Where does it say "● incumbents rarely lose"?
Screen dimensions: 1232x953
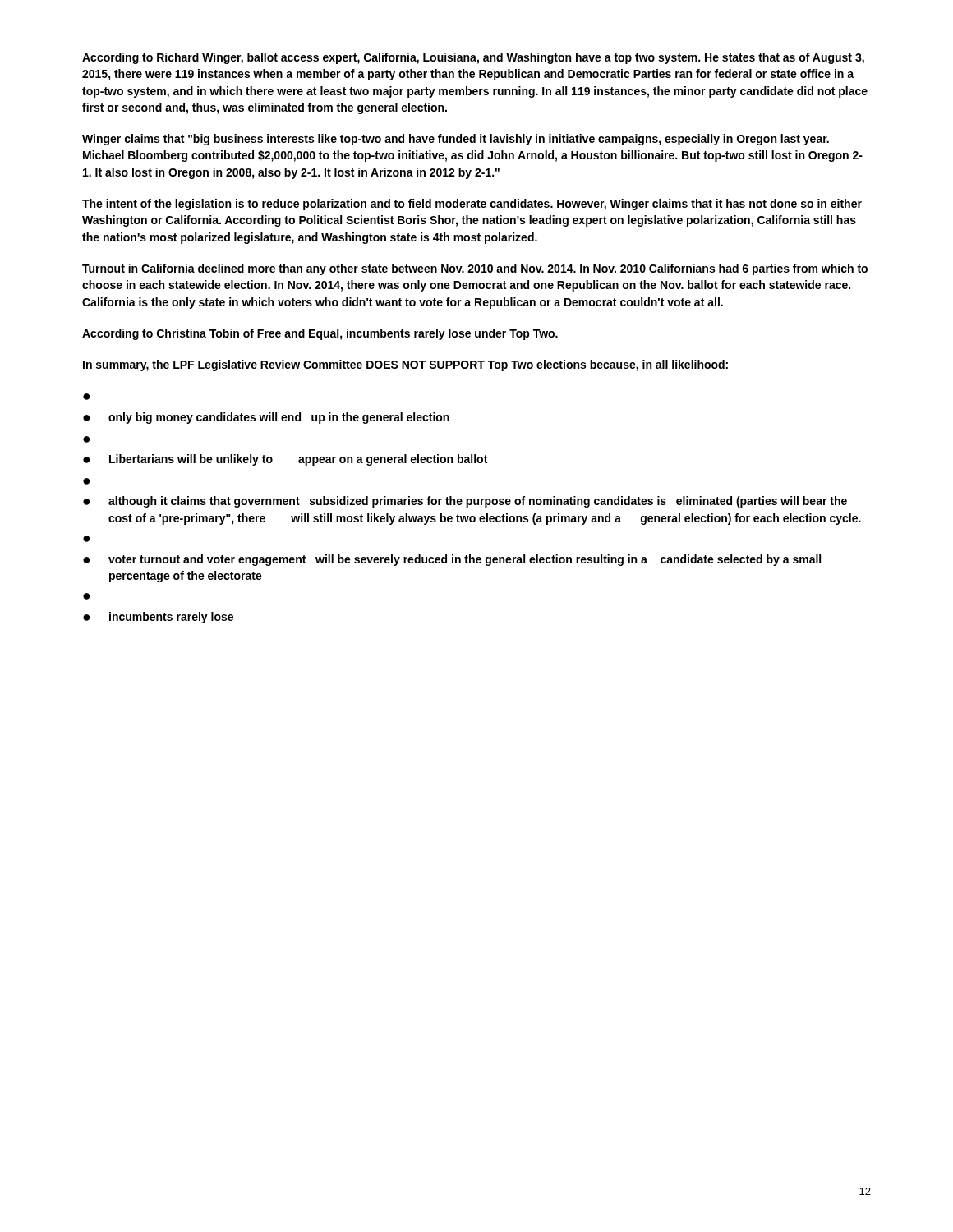click(x=158, y=617)
